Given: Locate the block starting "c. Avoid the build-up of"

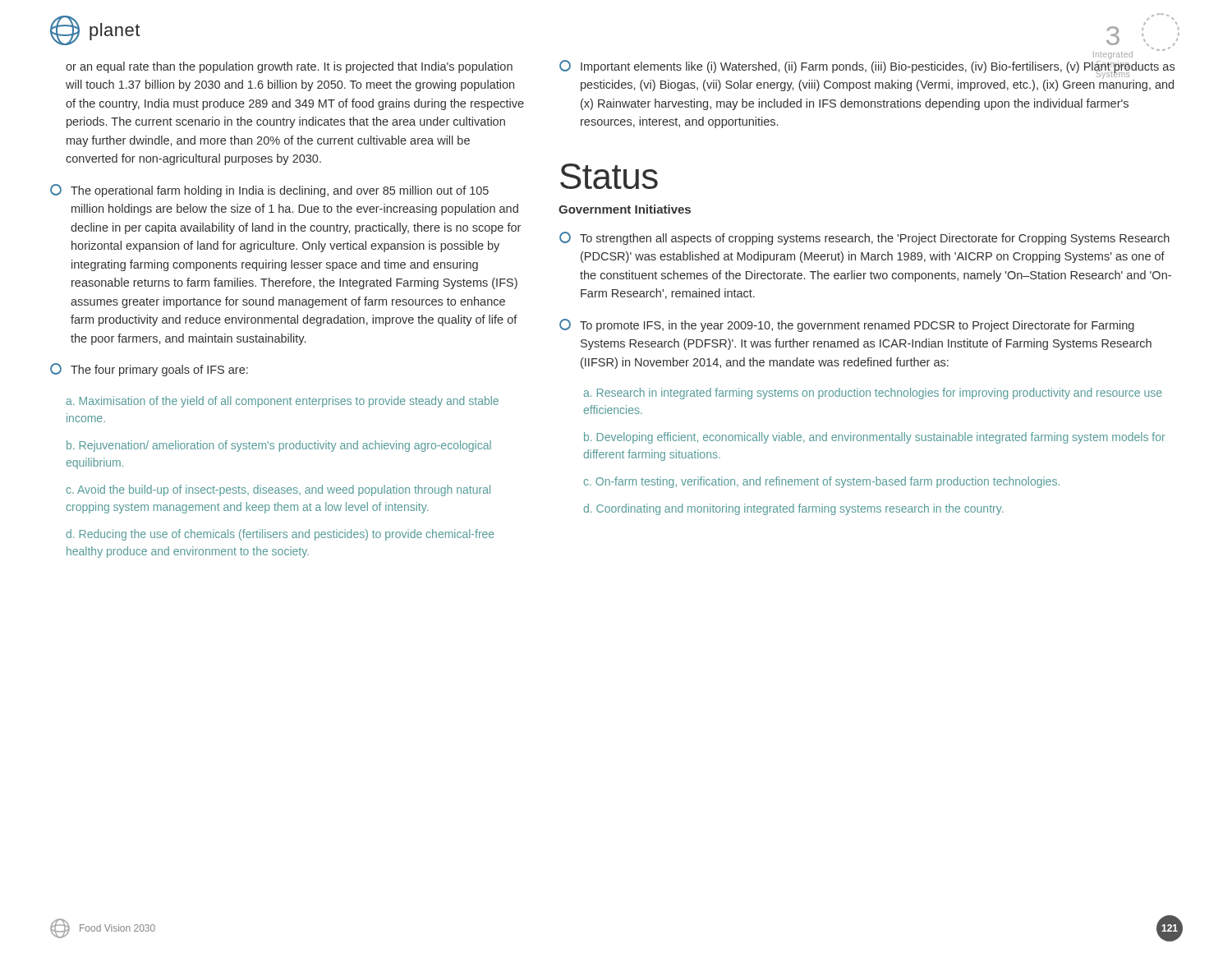Looking at the screenshot, I should coord(278,498).
